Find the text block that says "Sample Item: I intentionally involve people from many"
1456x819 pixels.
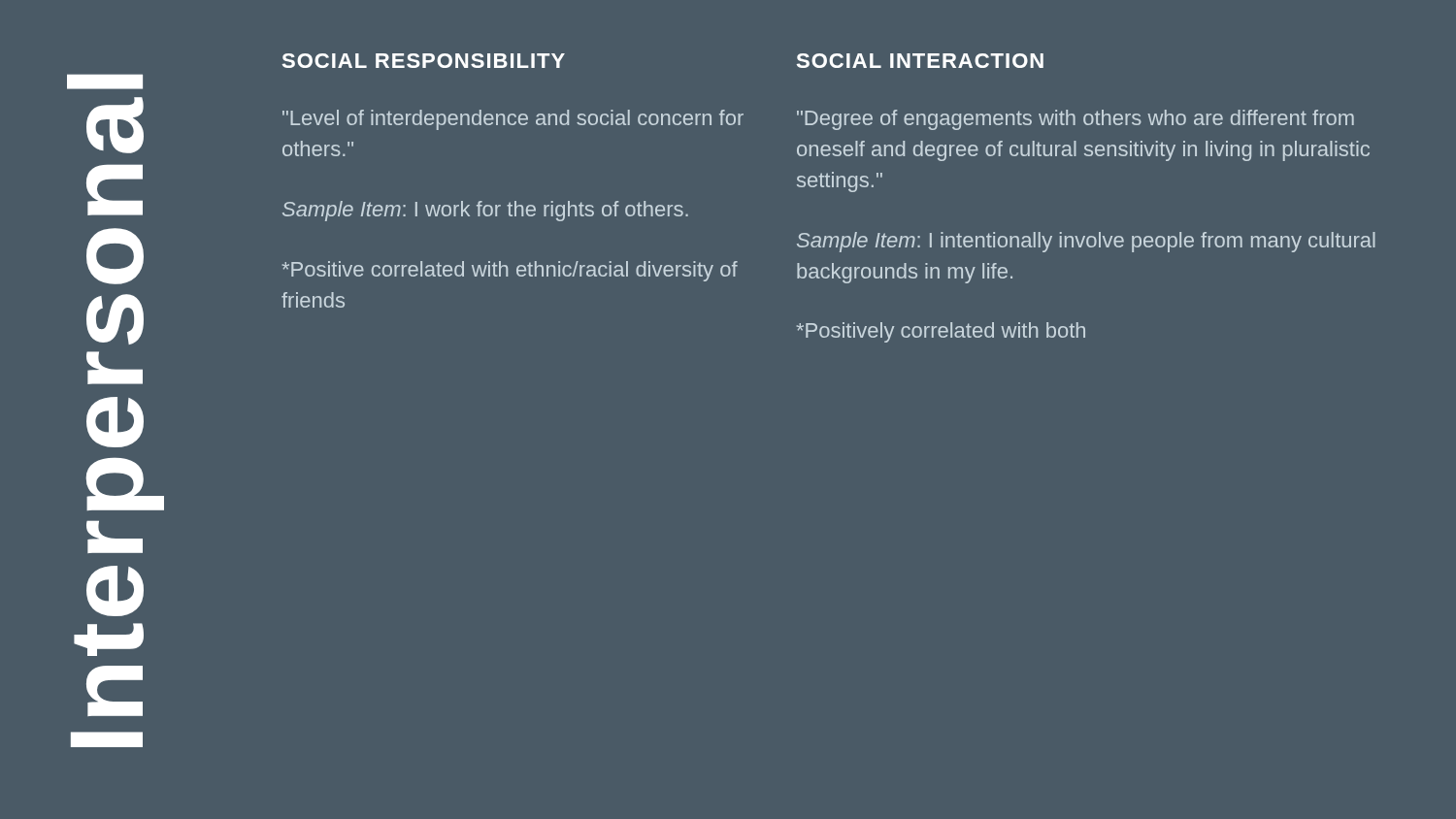1086,255
